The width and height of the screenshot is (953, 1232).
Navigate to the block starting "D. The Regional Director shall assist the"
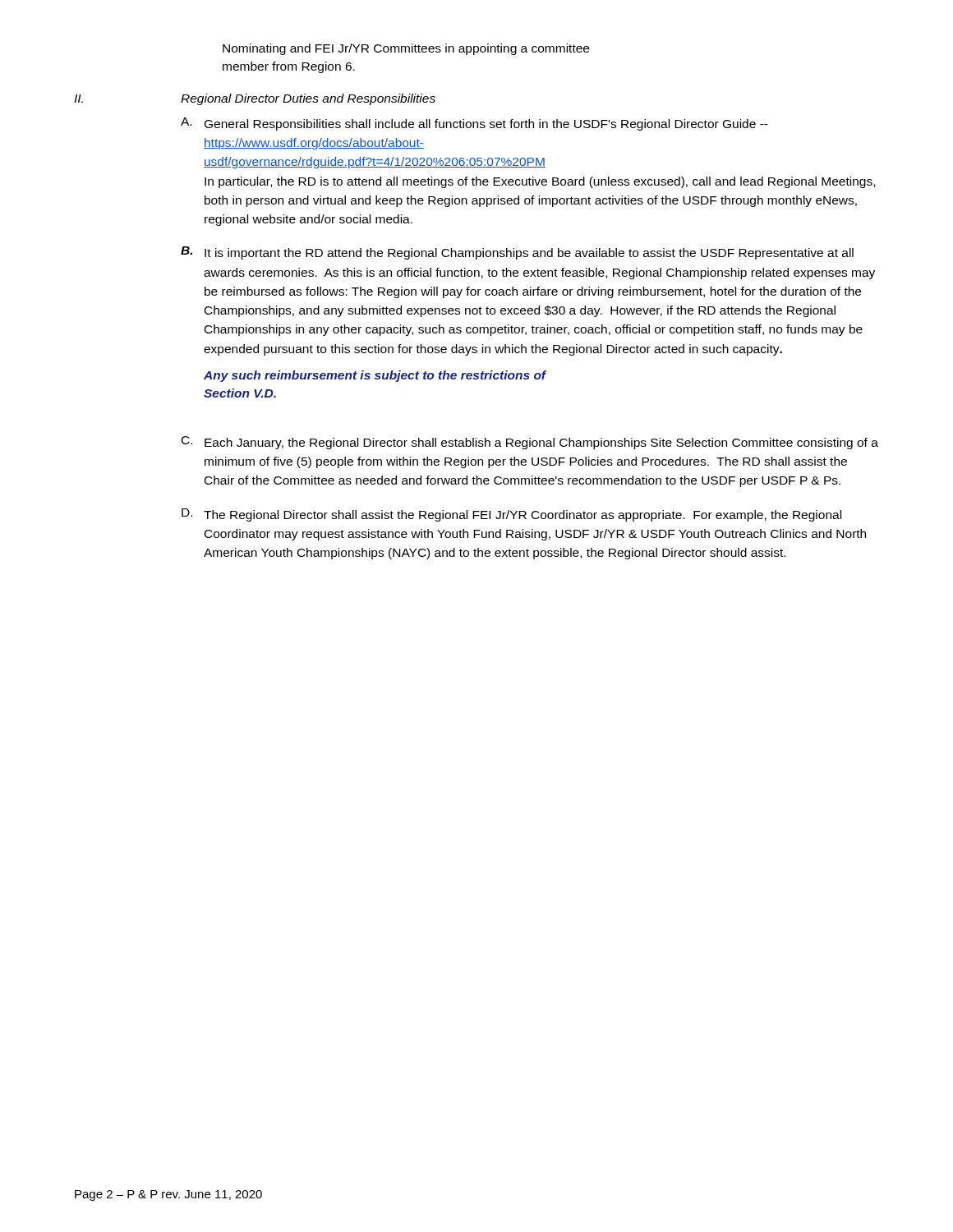530,533
